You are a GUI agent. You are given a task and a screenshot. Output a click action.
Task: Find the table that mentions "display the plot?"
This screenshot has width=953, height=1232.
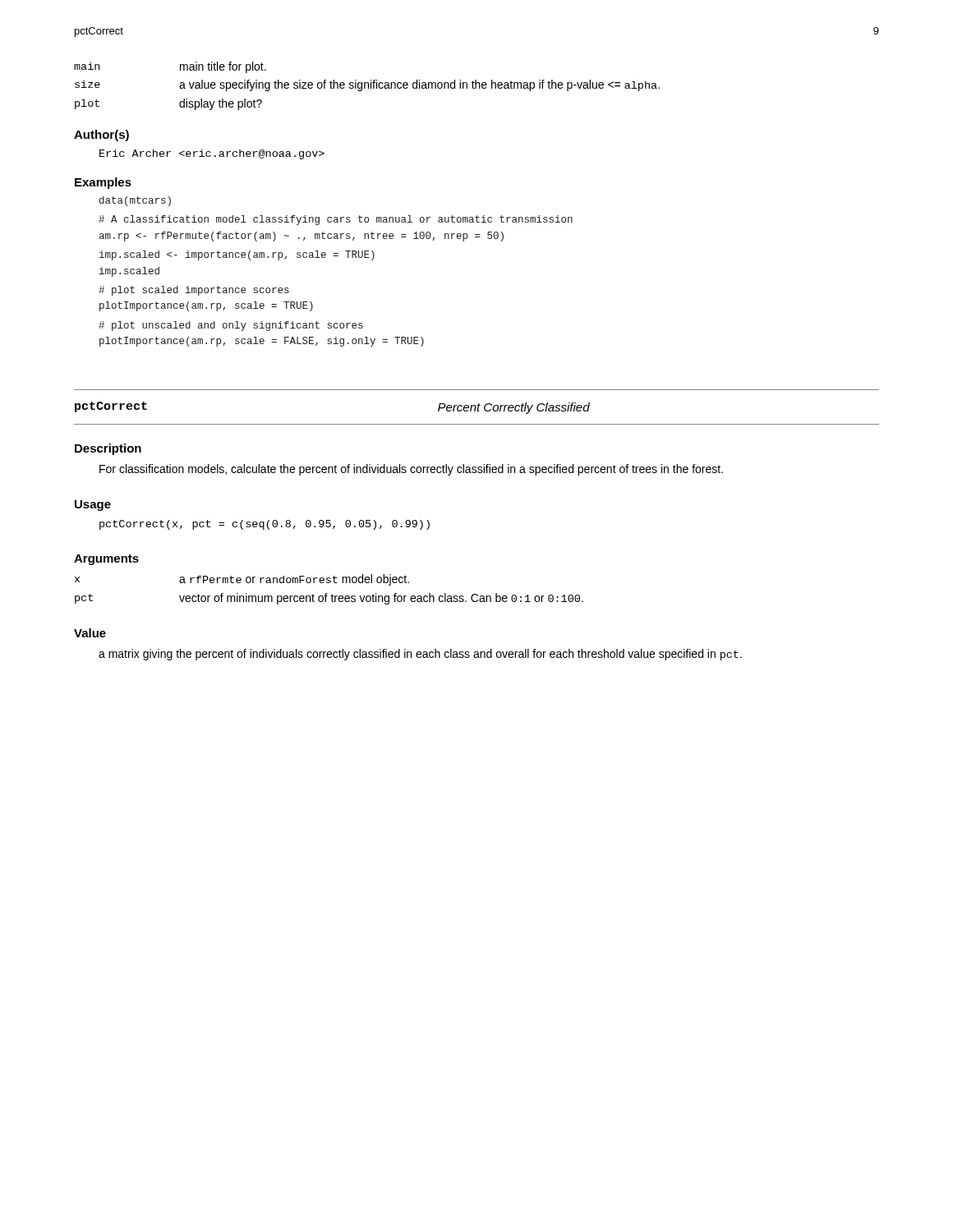[x=476, y=85]
